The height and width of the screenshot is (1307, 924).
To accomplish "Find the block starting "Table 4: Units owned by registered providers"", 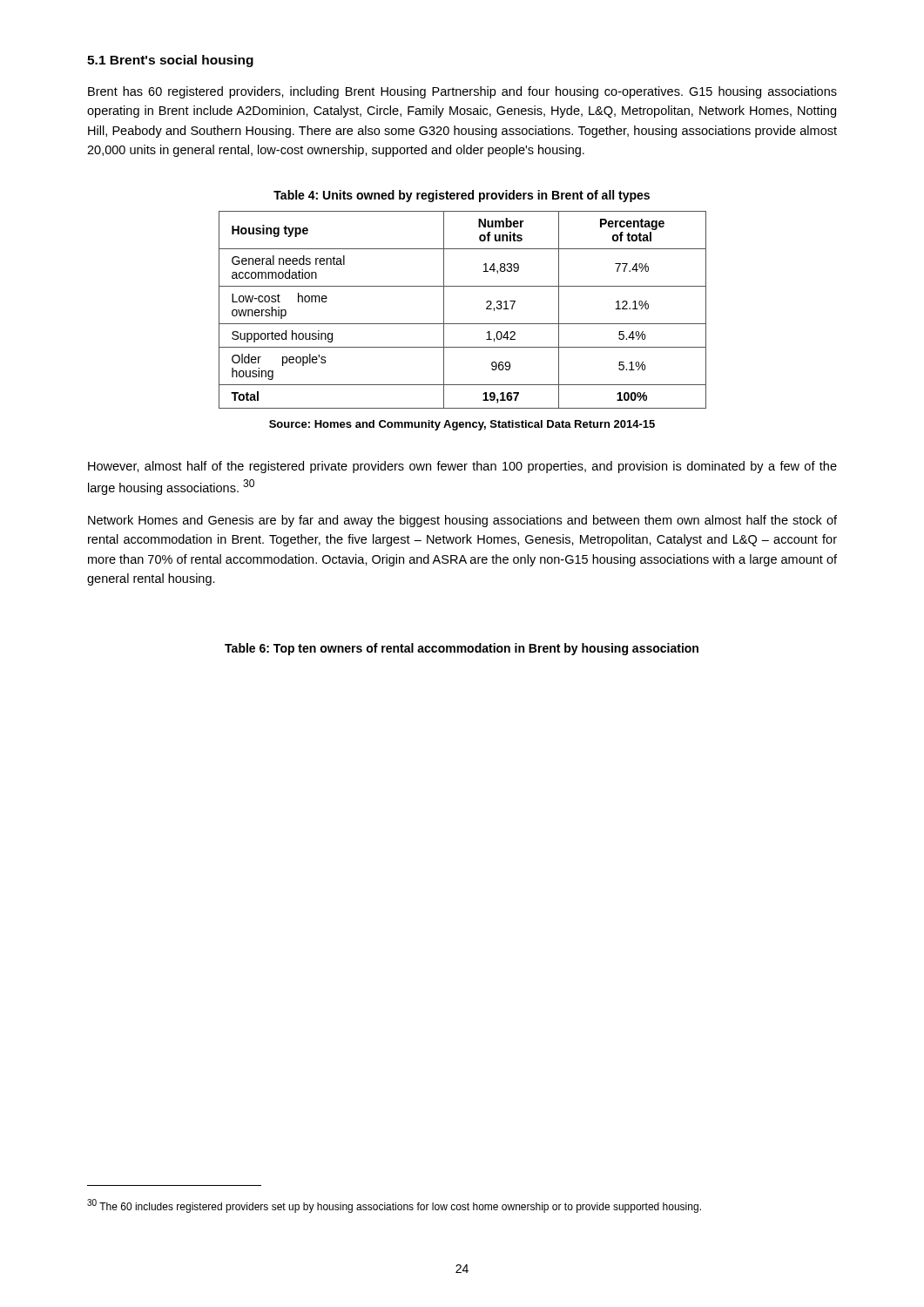I will (462, 195).
